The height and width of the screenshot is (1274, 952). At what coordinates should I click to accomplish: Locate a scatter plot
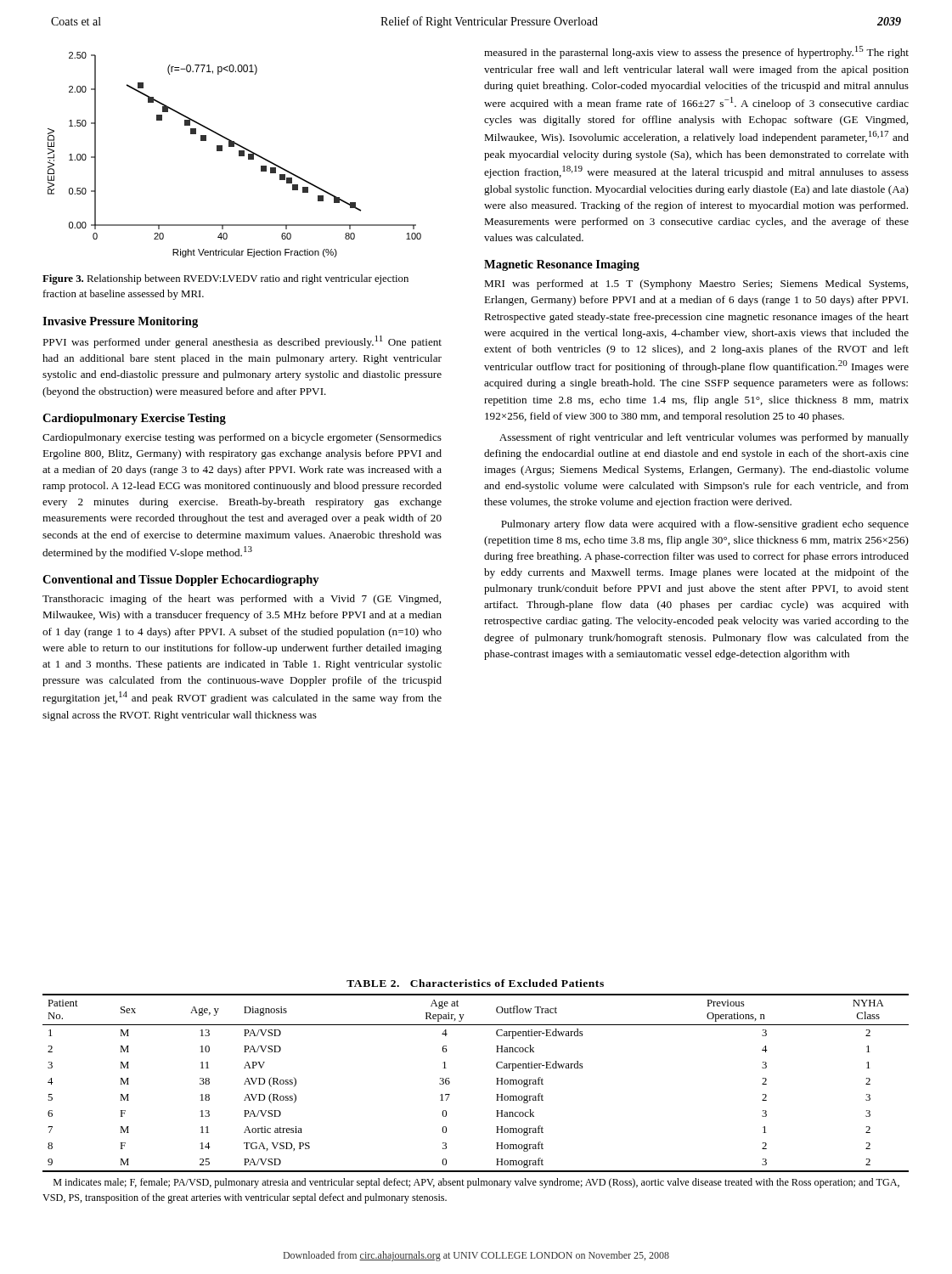tap(242, 155)
